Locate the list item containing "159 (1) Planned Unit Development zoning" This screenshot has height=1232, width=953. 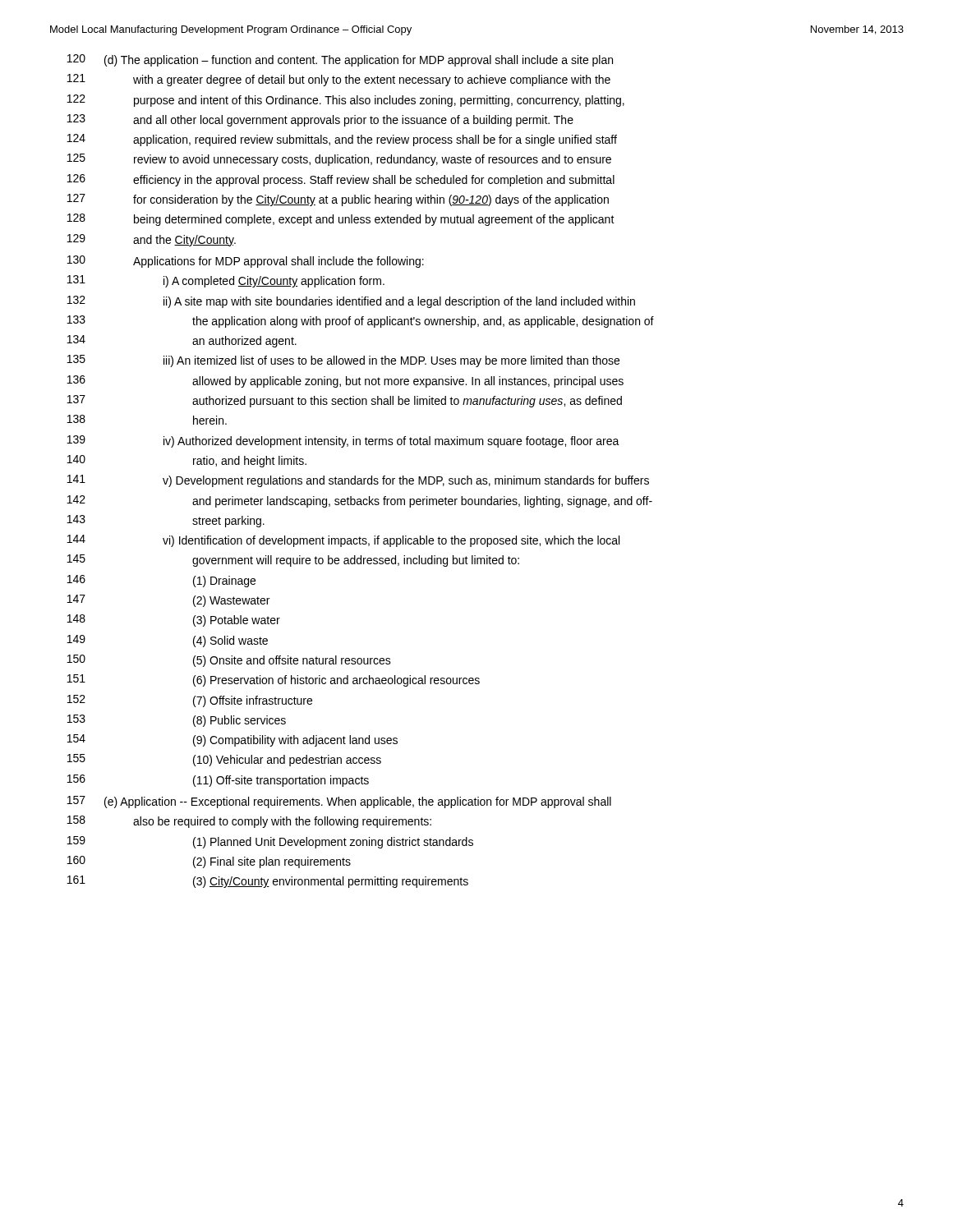[x=476, y=842]
